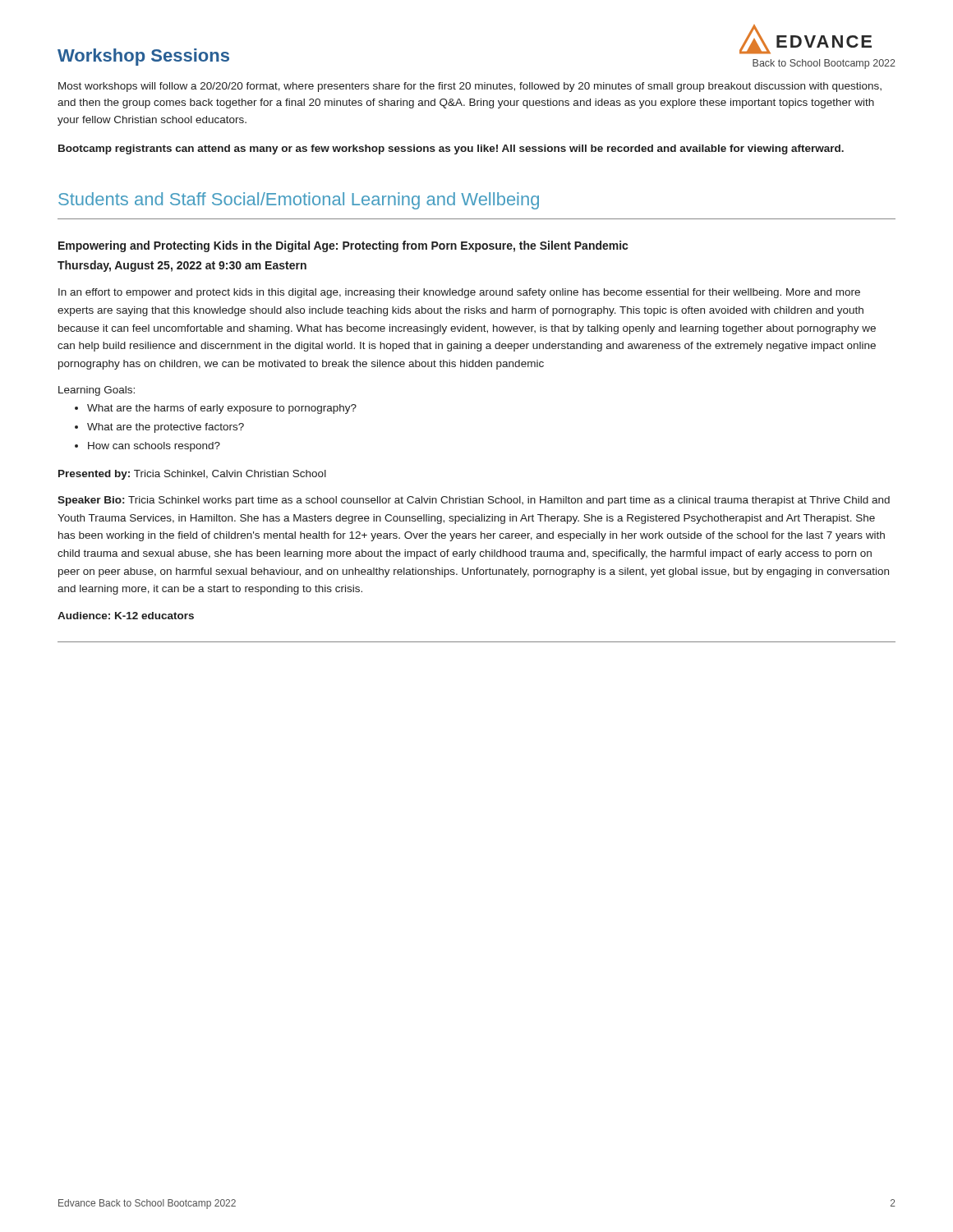
Task: Find the text block that says "Thursday, August 25, 2022"
Action: tap(182, 266)
